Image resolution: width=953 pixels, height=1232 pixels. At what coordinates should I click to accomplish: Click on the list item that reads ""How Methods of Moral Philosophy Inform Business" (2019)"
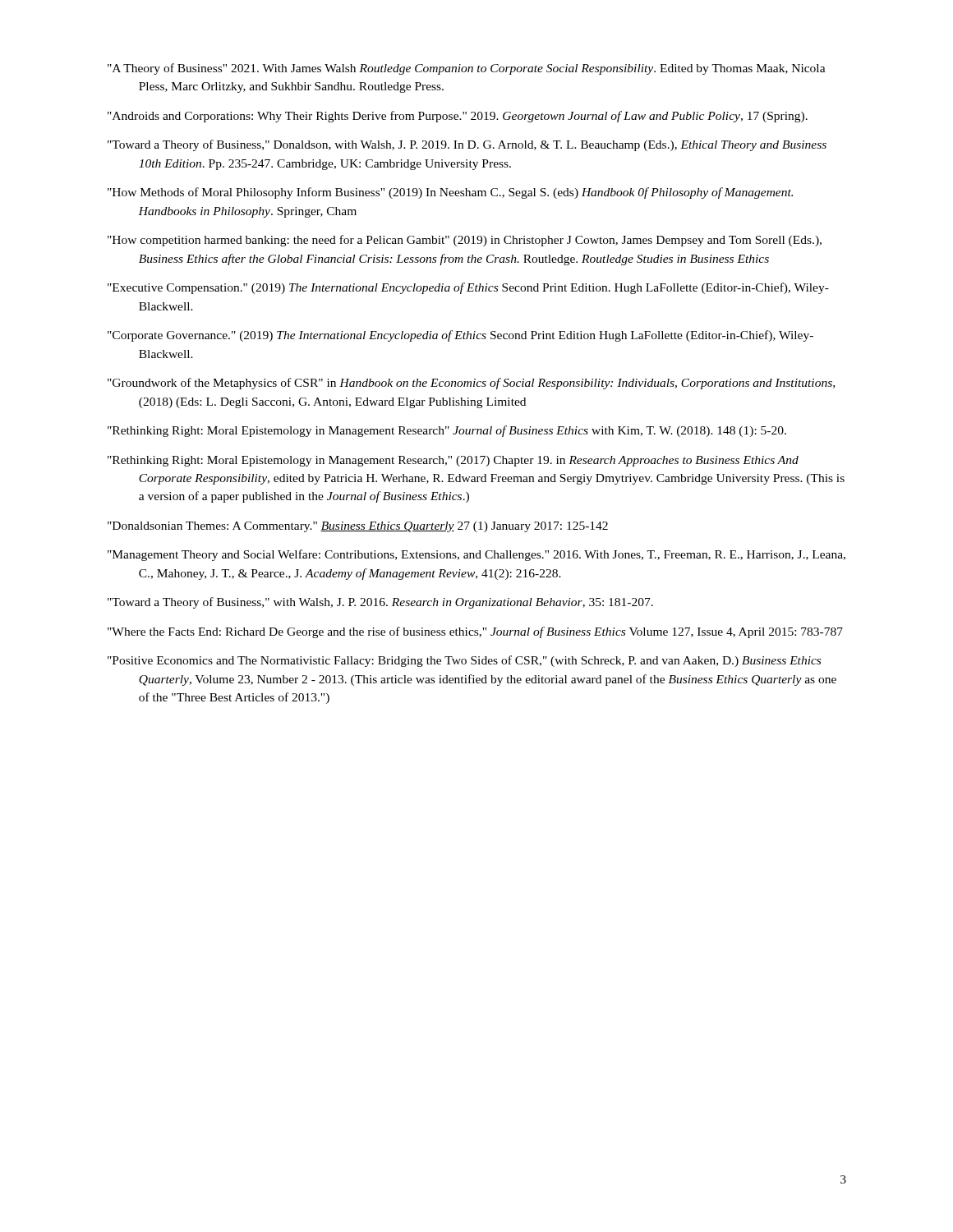click(450, 201)
